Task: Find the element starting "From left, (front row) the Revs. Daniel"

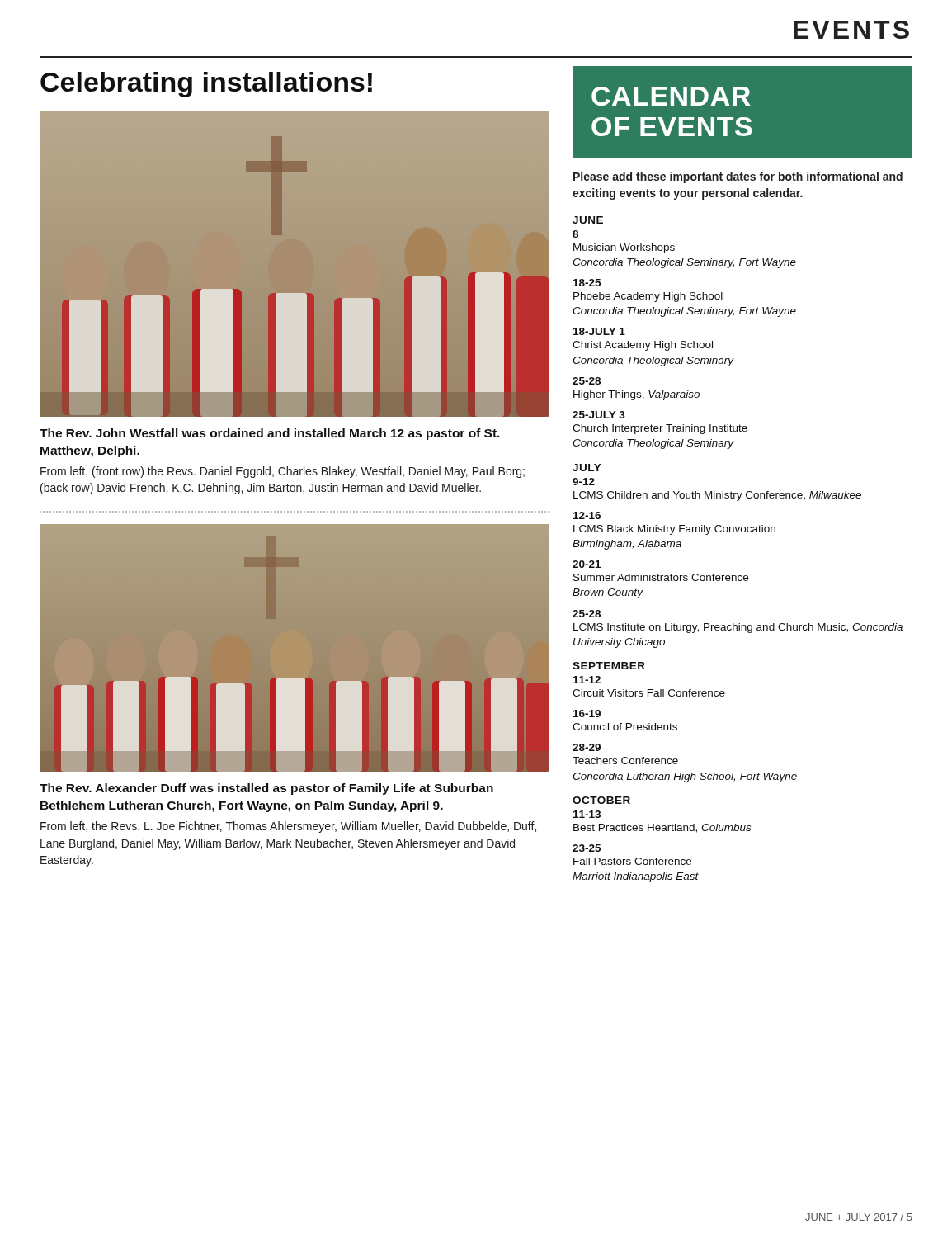Action: click(x=283, y=479)
